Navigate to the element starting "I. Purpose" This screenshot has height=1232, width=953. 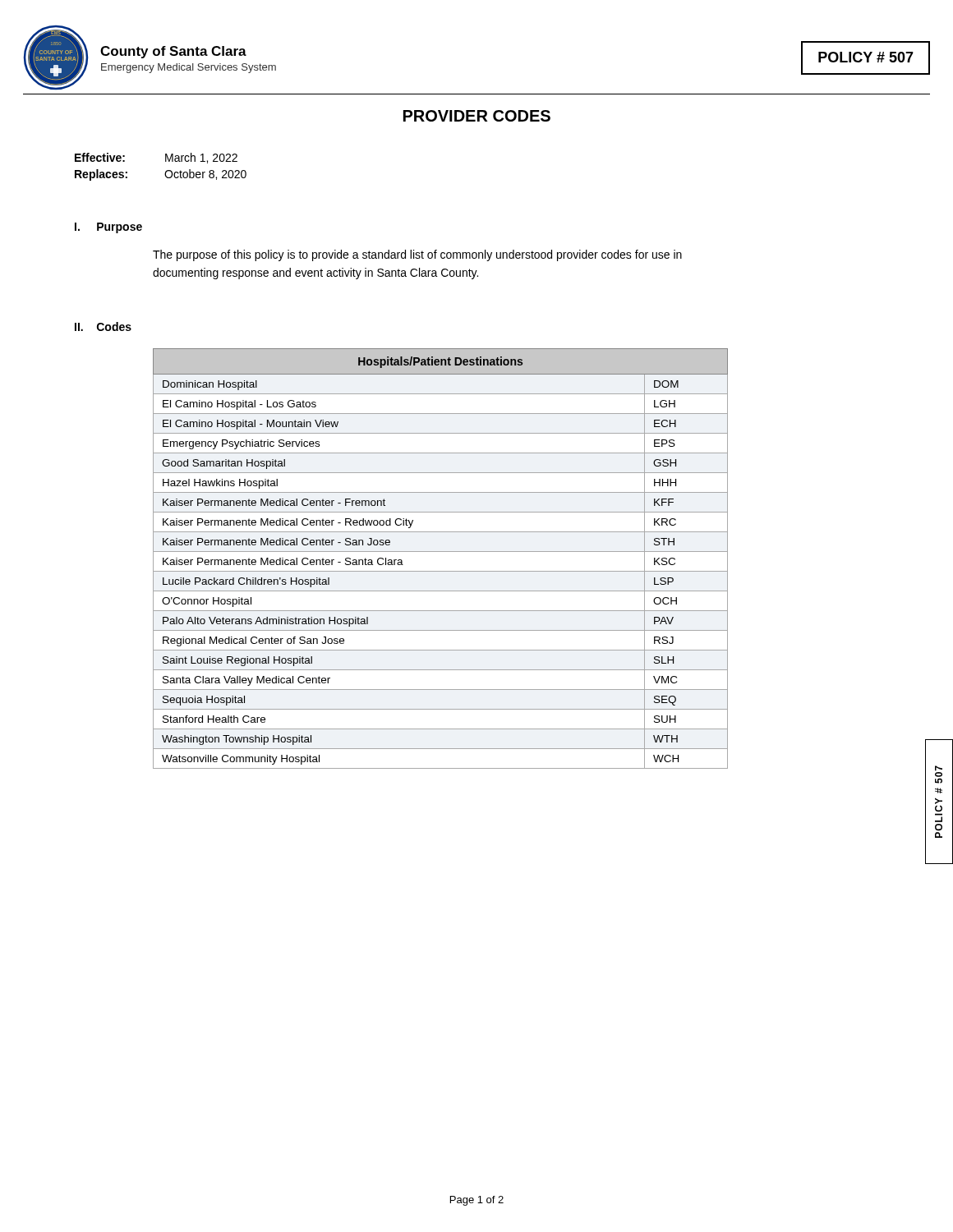click(108, 227)
